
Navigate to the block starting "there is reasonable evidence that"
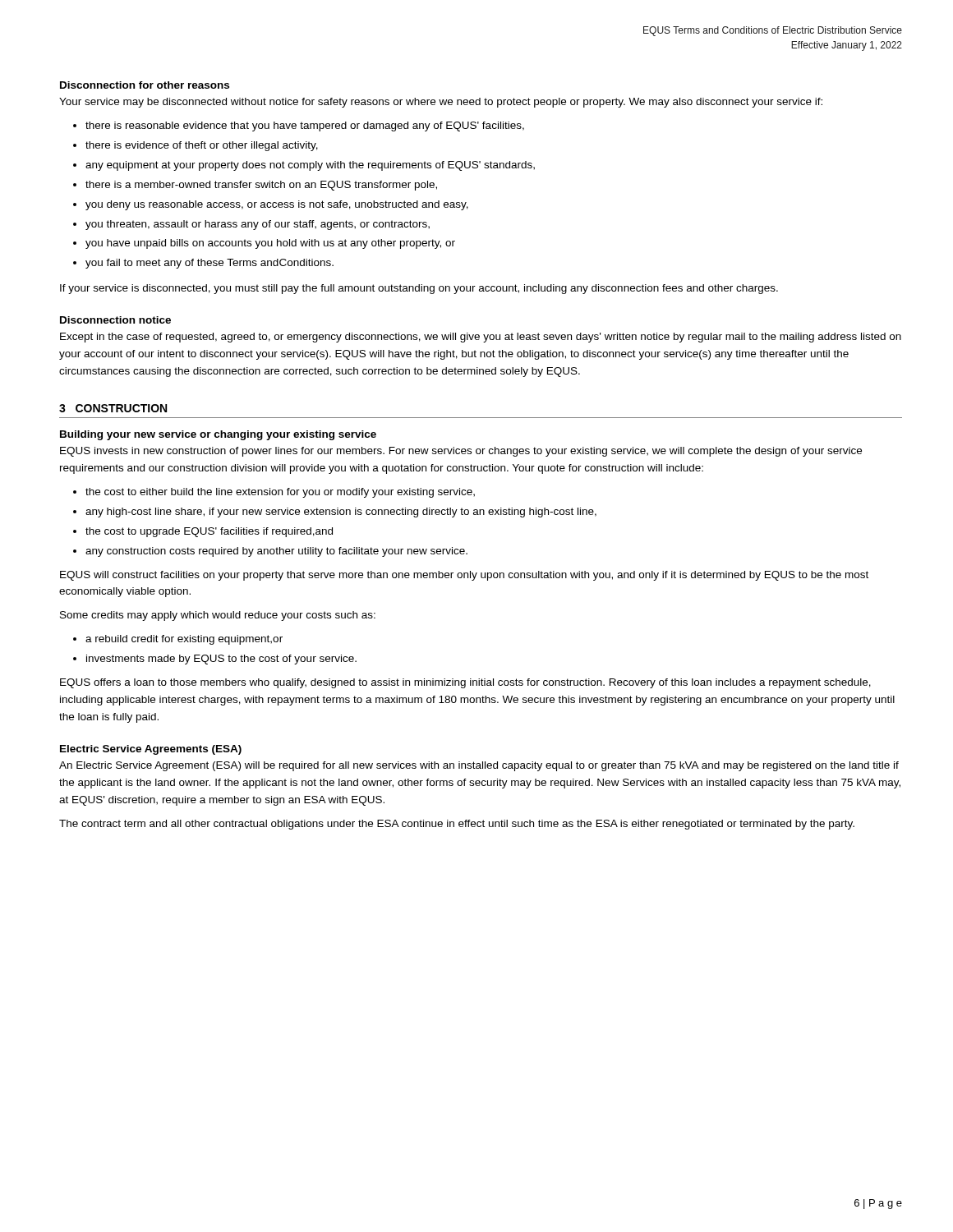click(305, 125)
